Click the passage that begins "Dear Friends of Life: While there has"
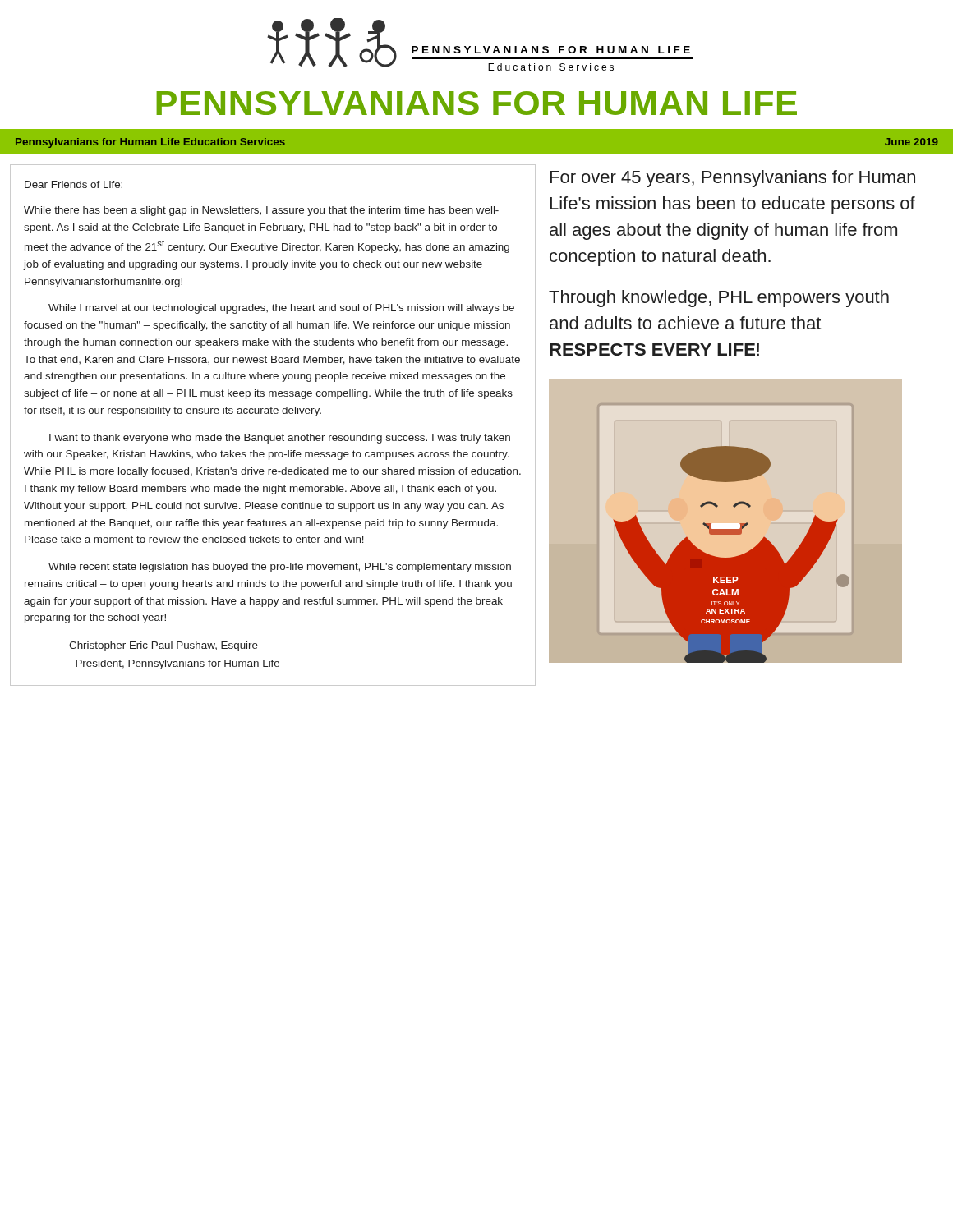953x1232 pixels. coord(273,424)
